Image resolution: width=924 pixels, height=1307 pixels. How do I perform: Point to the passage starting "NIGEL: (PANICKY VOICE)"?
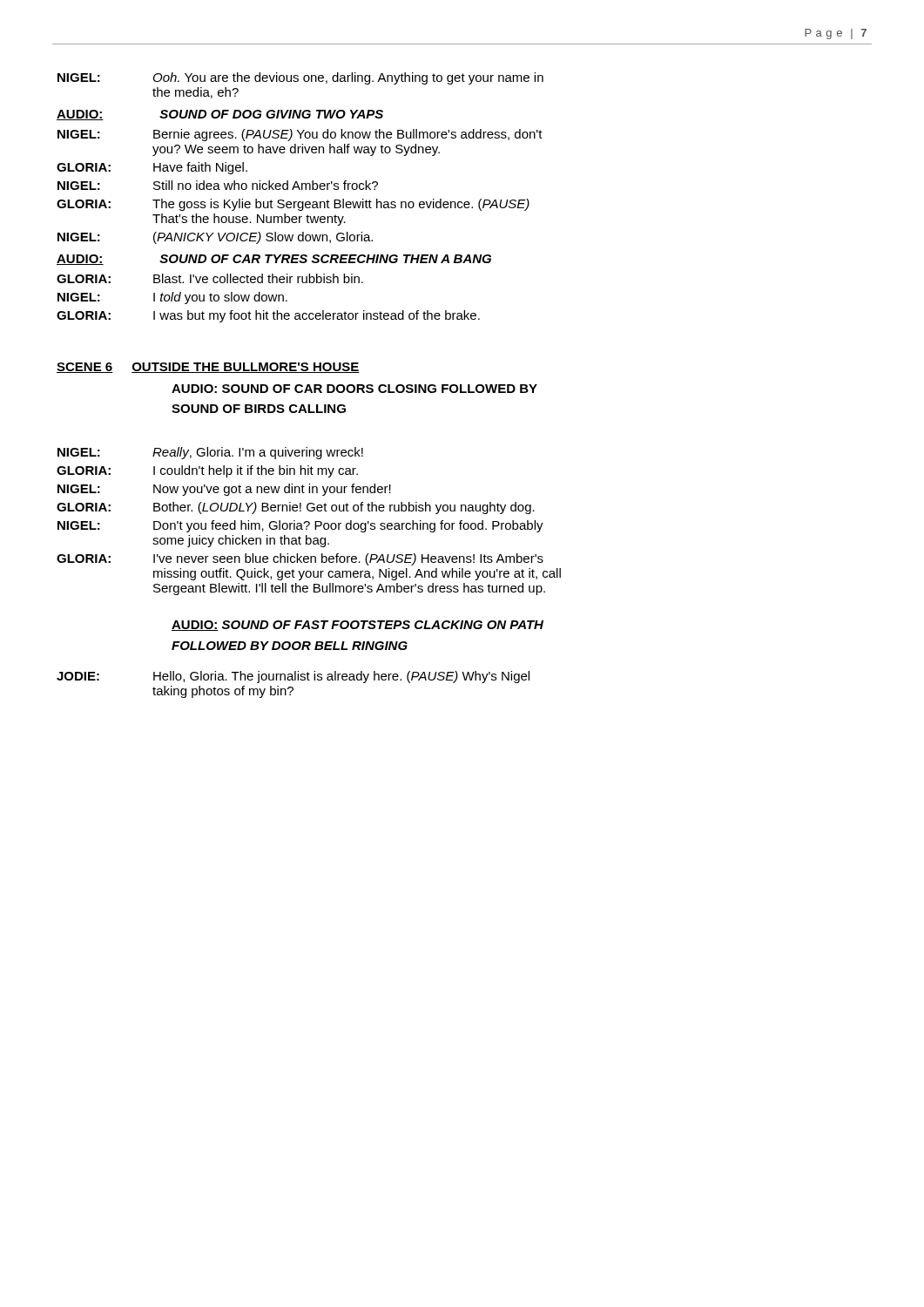point(215,238)
